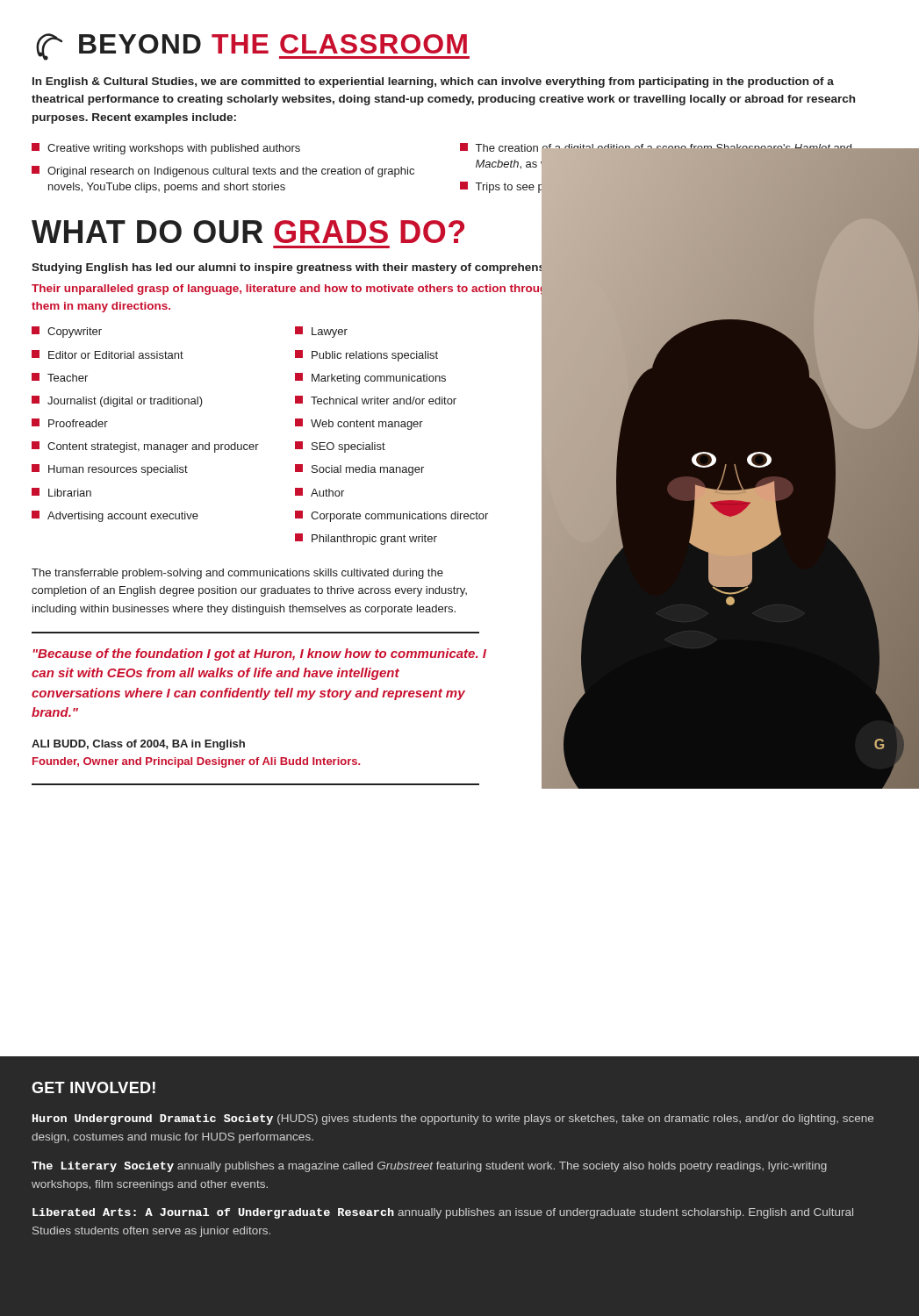This screenshot has height=1316, width=919.
Task: Find the text block starting "WHAT DO OUR GRADS DO?"
Action: click(249, 232)
